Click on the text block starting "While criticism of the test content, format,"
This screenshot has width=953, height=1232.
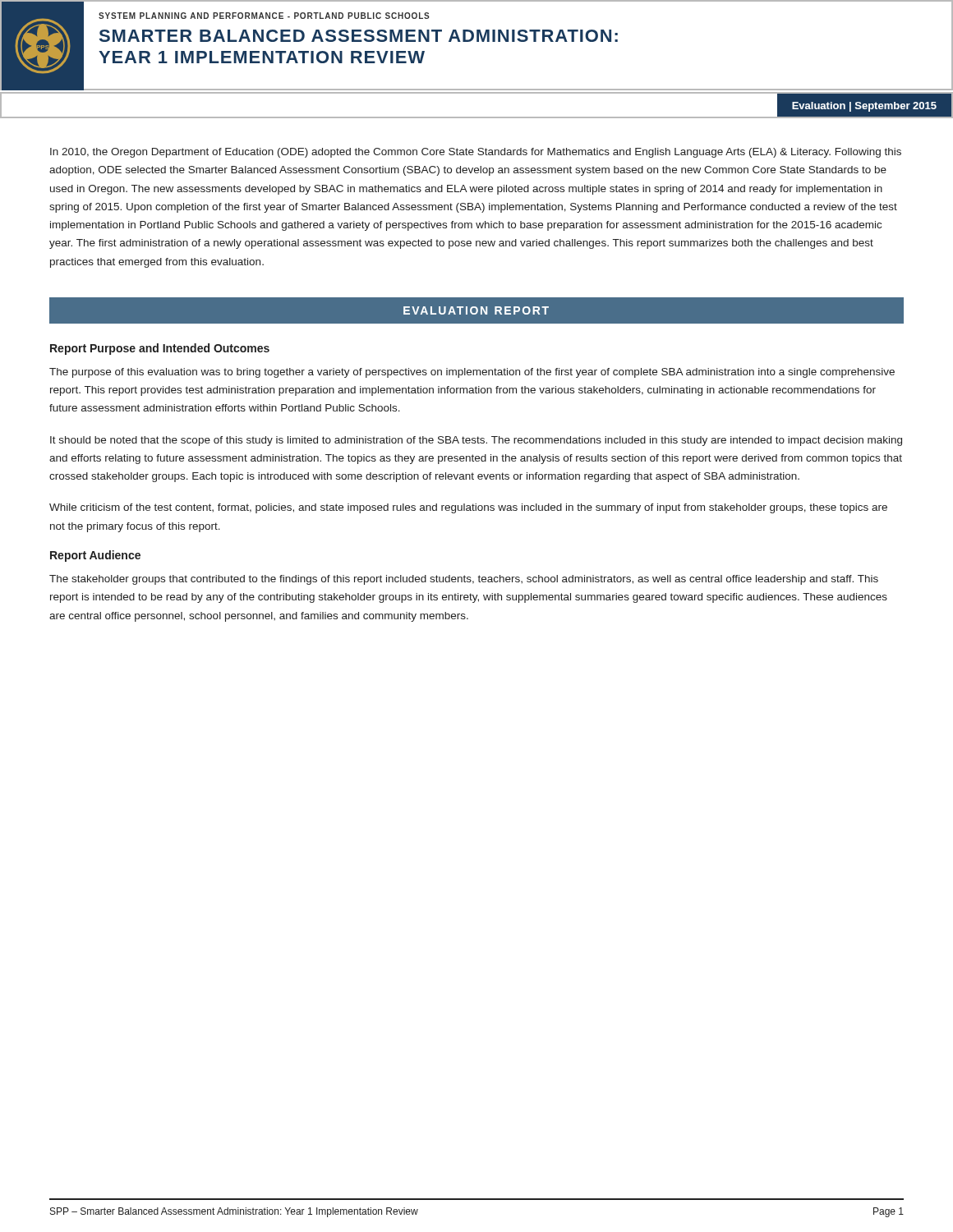pyautogui.click(x=468, y=517)
